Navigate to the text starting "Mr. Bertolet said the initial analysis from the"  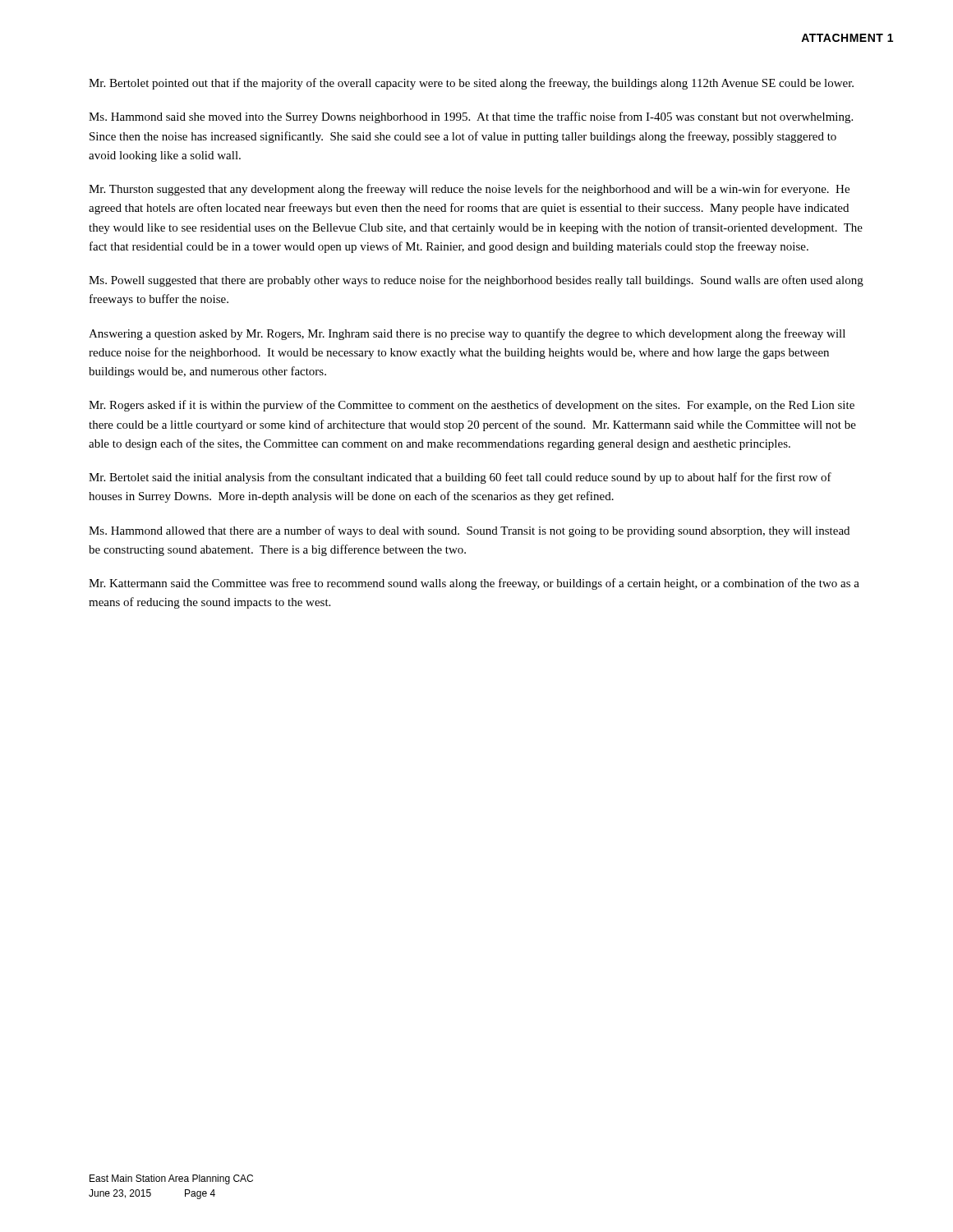(460, 487)
